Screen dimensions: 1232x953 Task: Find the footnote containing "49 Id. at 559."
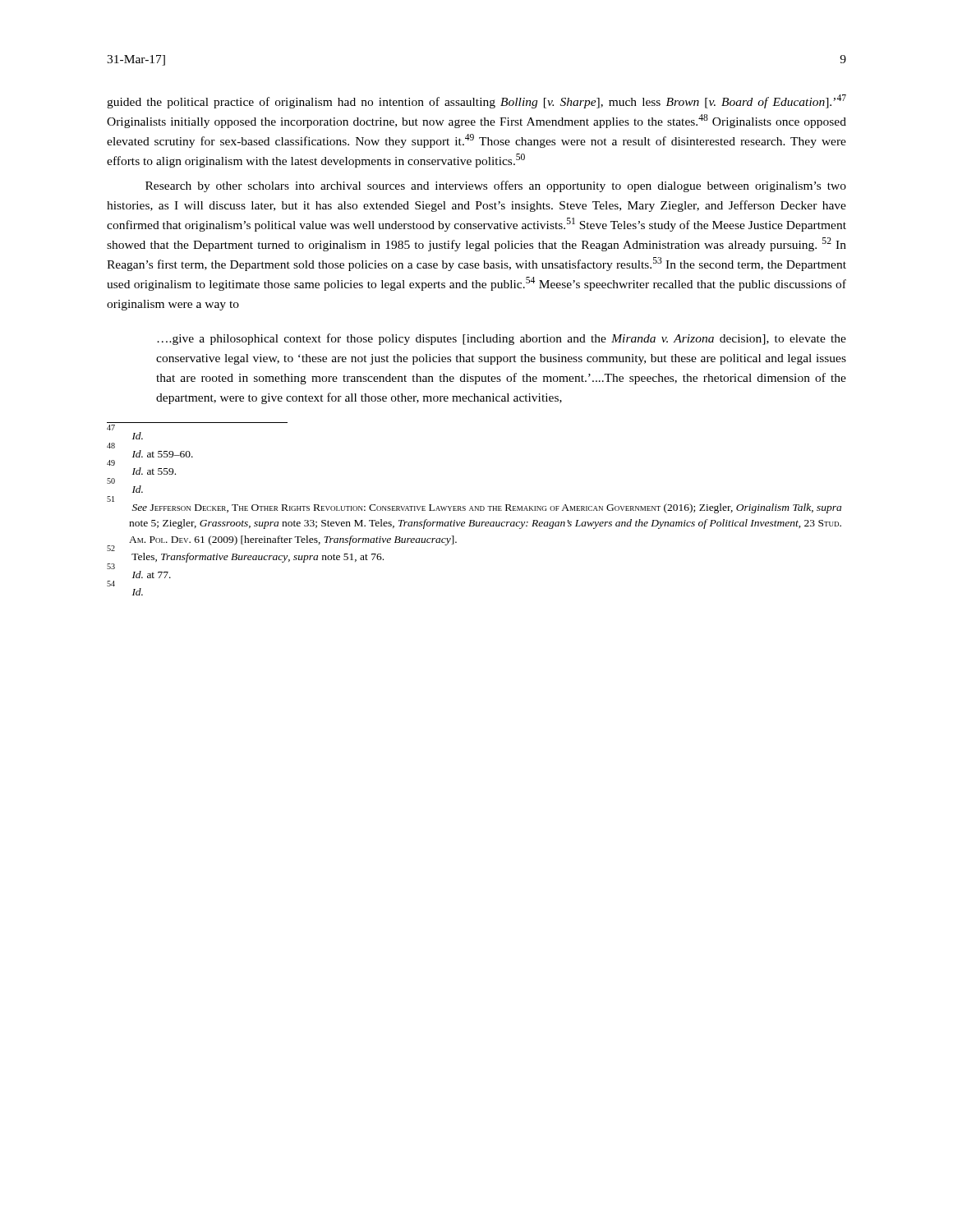(142, 471)
